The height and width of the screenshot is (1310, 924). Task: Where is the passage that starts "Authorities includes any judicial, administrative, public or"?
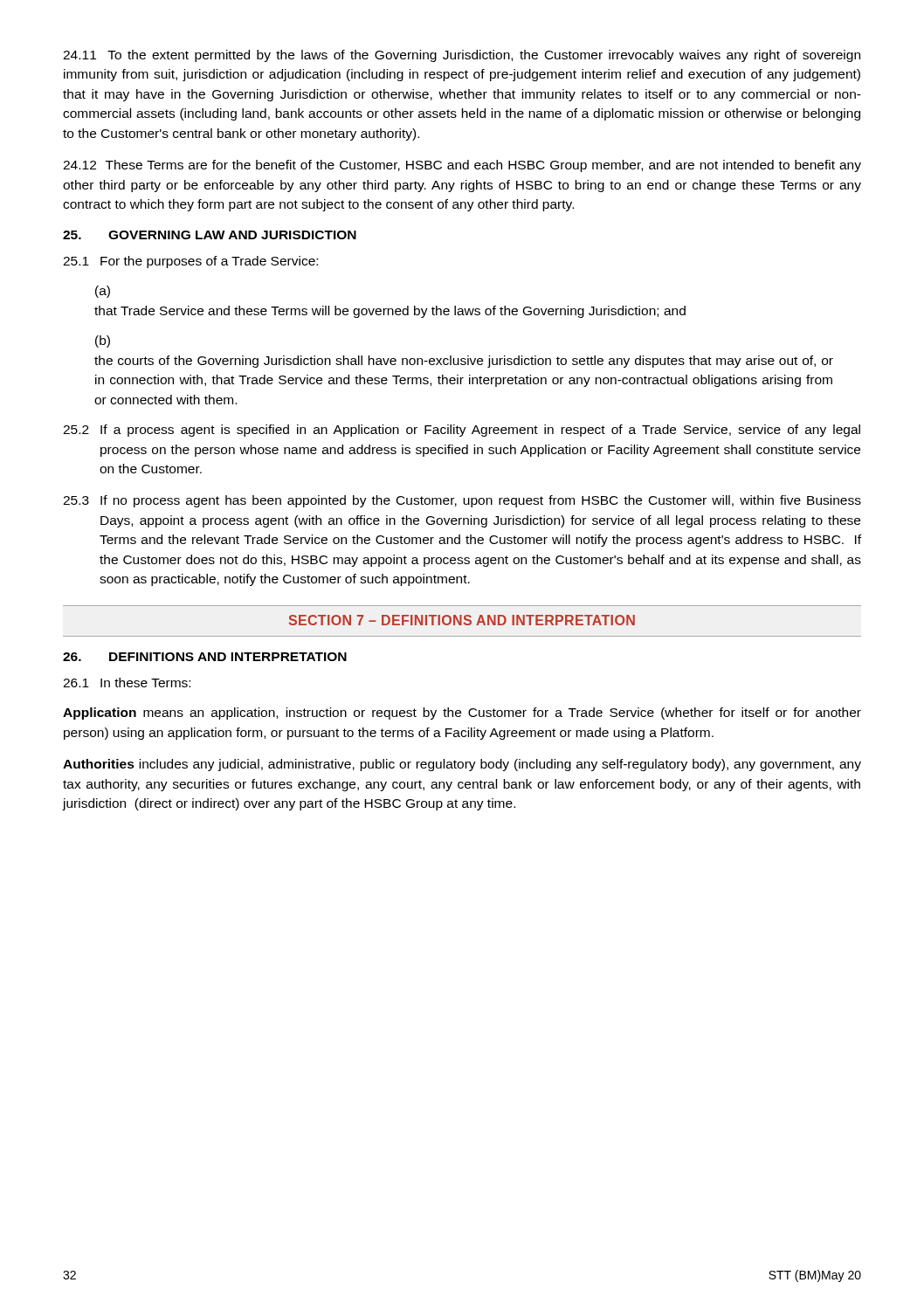pyautogui.click(x=462, y=784)
